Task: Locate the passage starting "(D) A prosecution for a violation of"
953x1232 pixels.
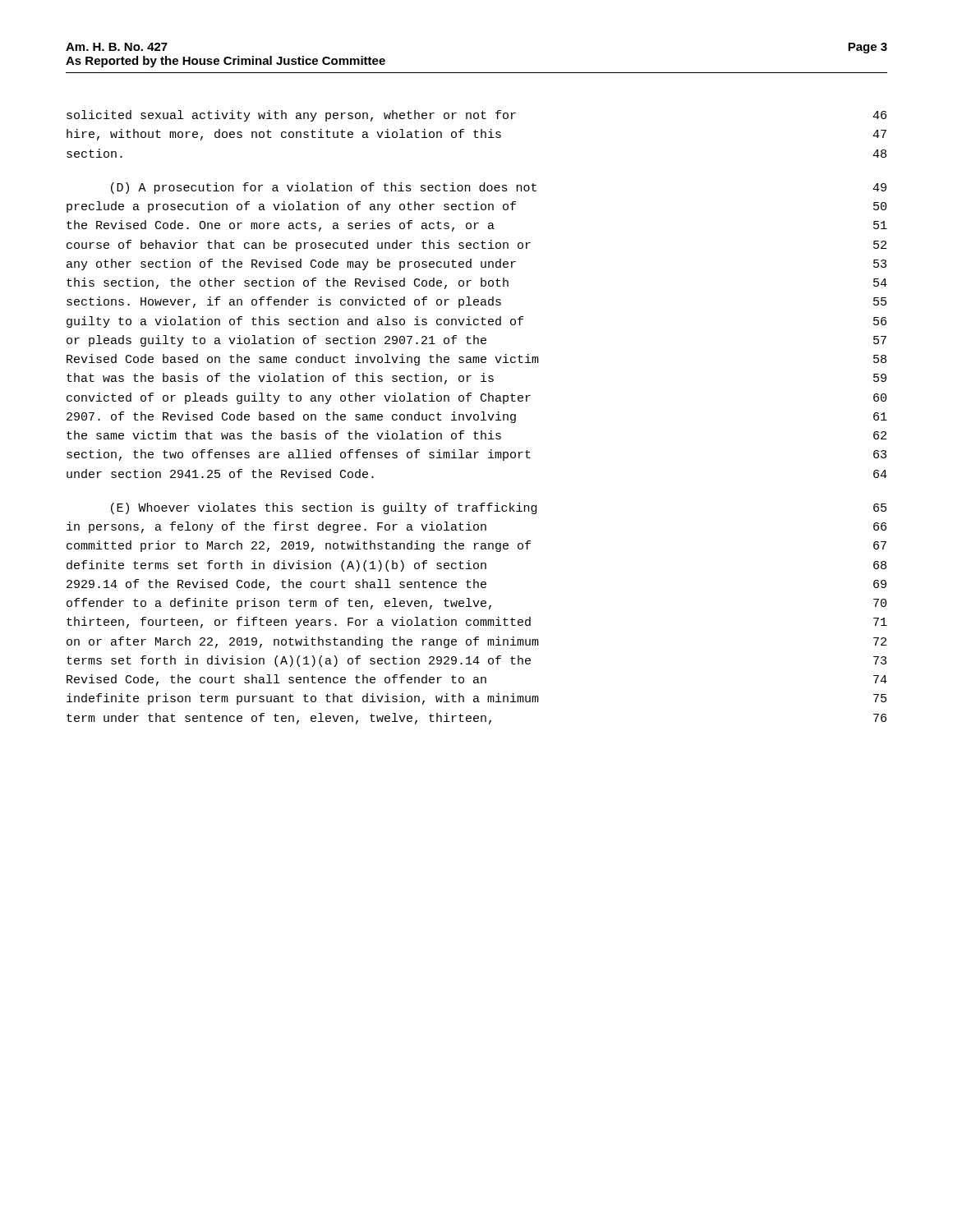Action: [x=476, y=332]
